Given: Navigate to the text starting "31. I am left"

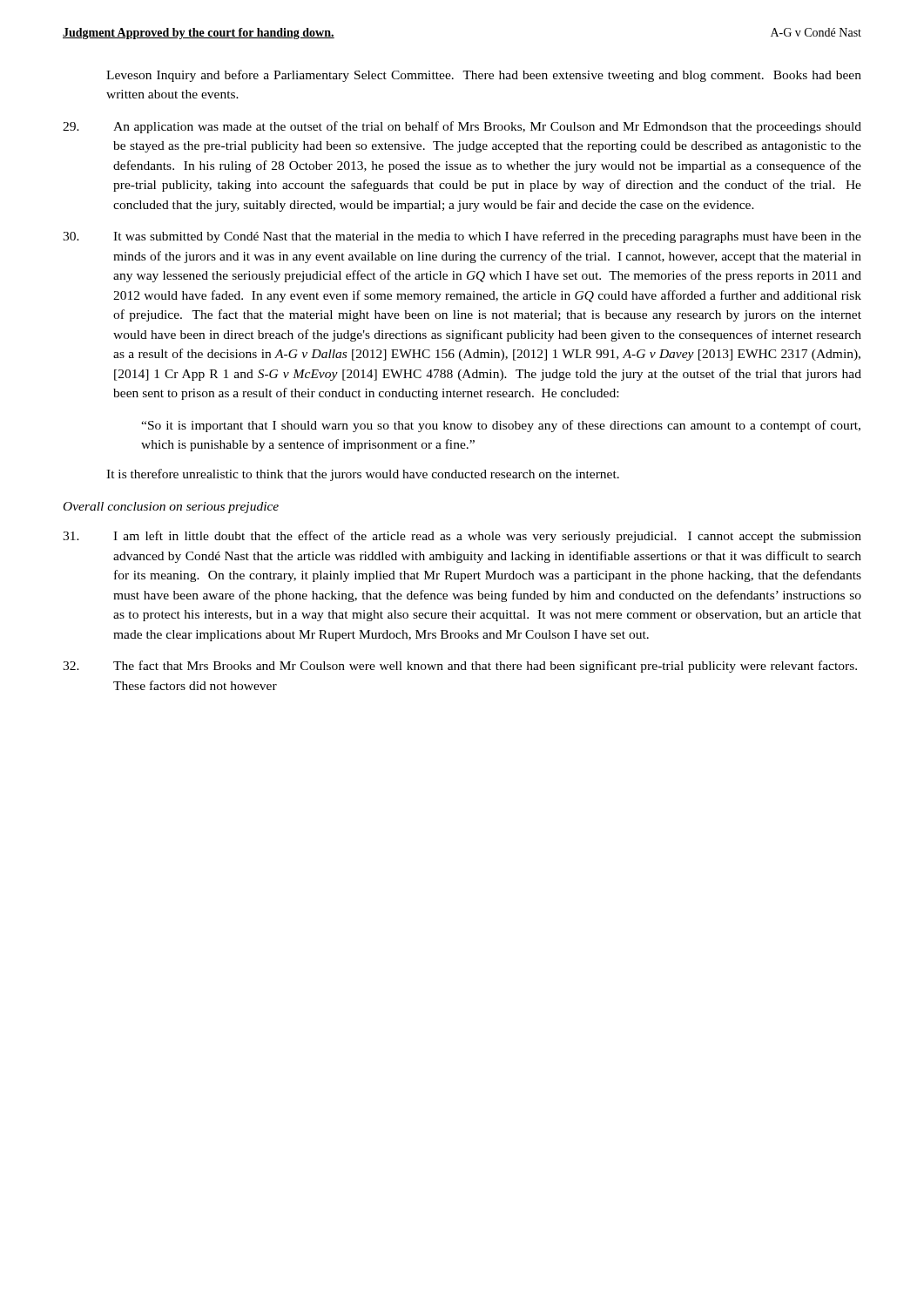Looking at the screenshot, I should point(462,585).
